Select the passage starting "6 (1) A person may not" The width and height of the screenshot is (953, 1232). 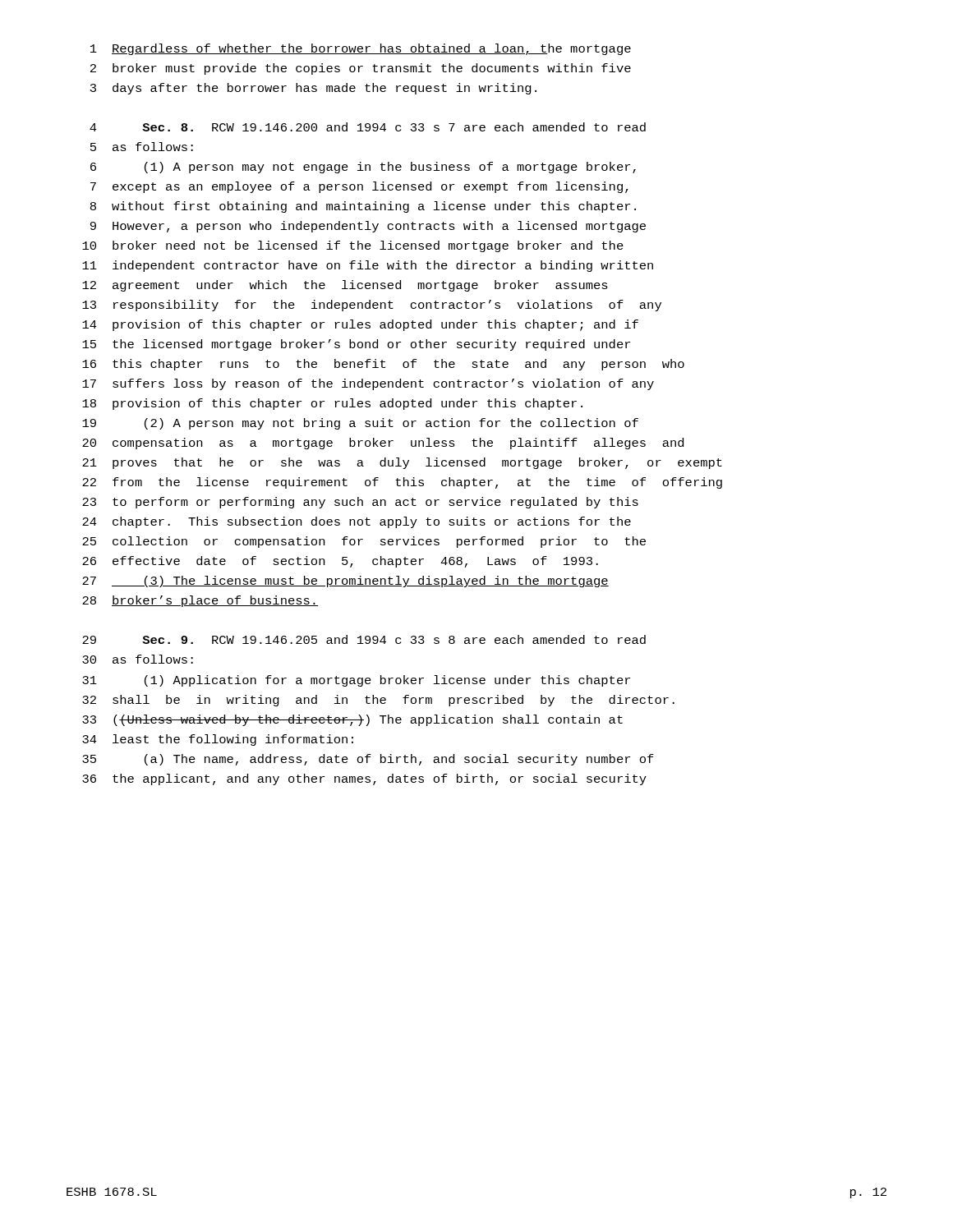(x=476, y=286)
